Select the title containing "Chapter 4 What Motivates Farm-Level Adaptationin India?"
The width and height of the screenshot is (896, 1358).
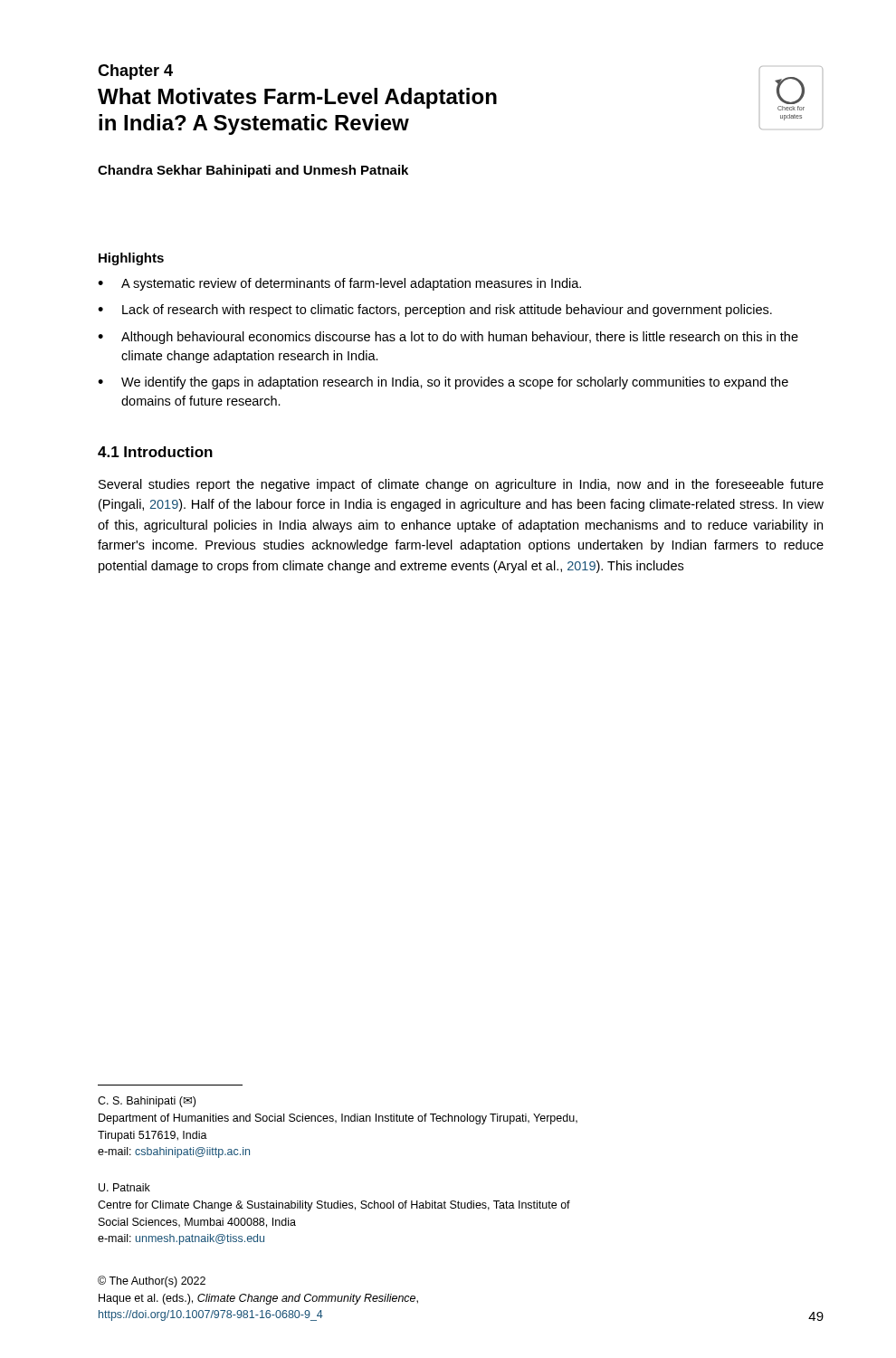(419, 99)
